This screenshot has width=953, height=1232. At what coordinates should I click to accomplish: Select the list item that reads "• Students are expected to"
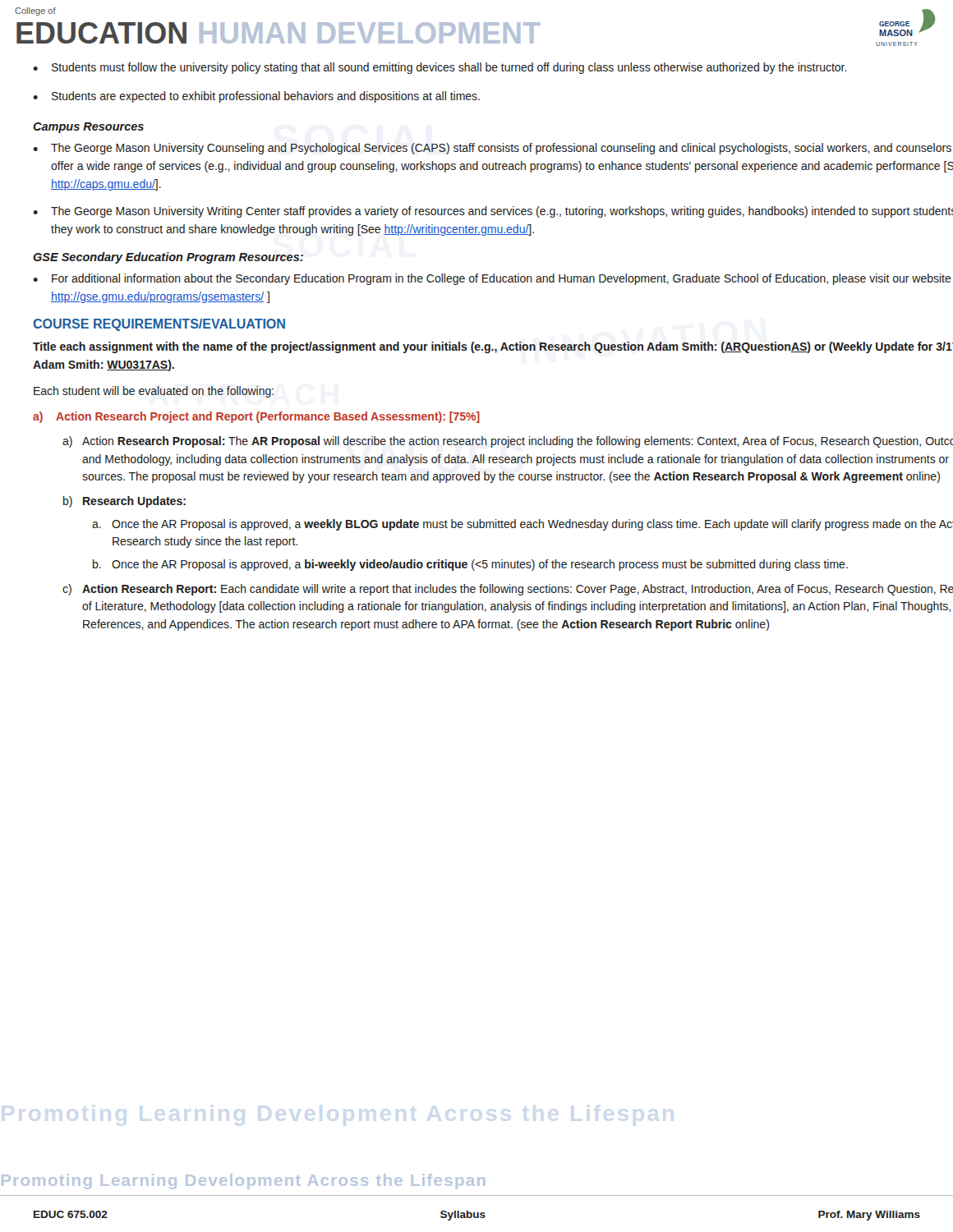point(257,98)
